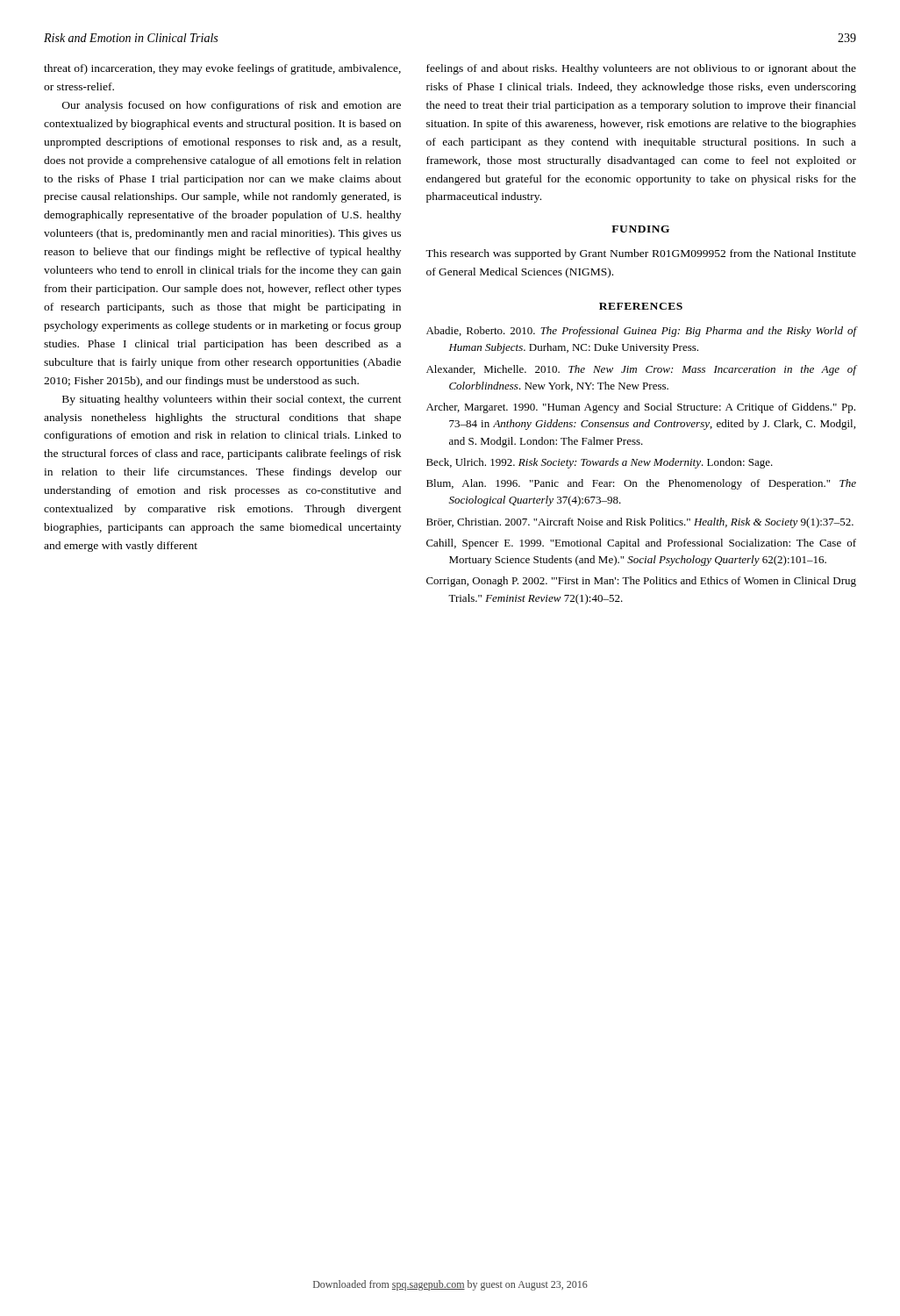
Task: Find the list item containing "Bröer, Christian. 2007. "Aircraft"
Action: (x=640, y=521)
